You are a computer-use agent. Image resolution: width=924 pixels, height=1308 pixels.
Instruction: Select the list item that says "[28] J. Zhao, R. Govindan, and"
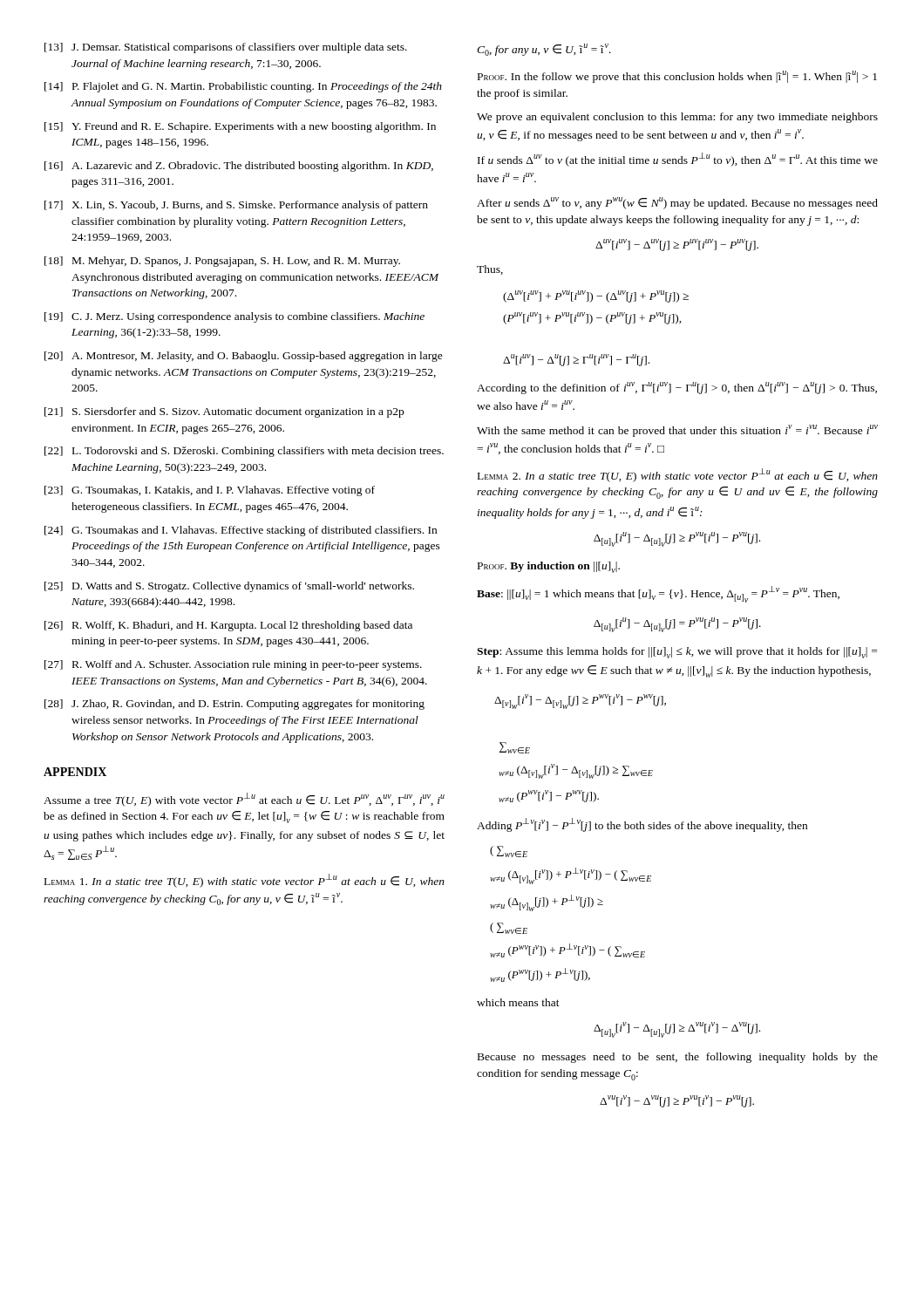[x=244, y=720]
